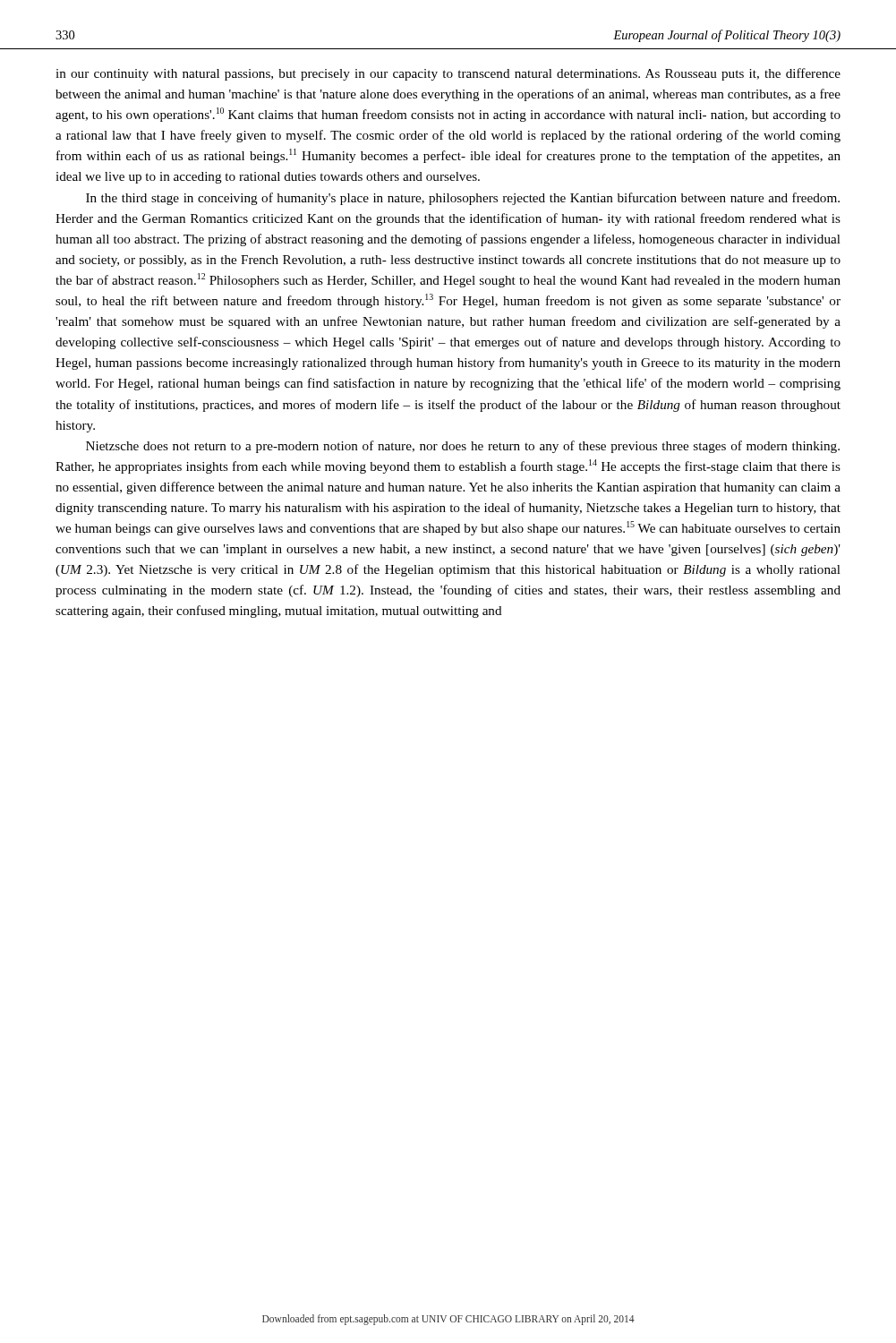Select the text block with the text "In the third stage in"

[x=448, y=311]
